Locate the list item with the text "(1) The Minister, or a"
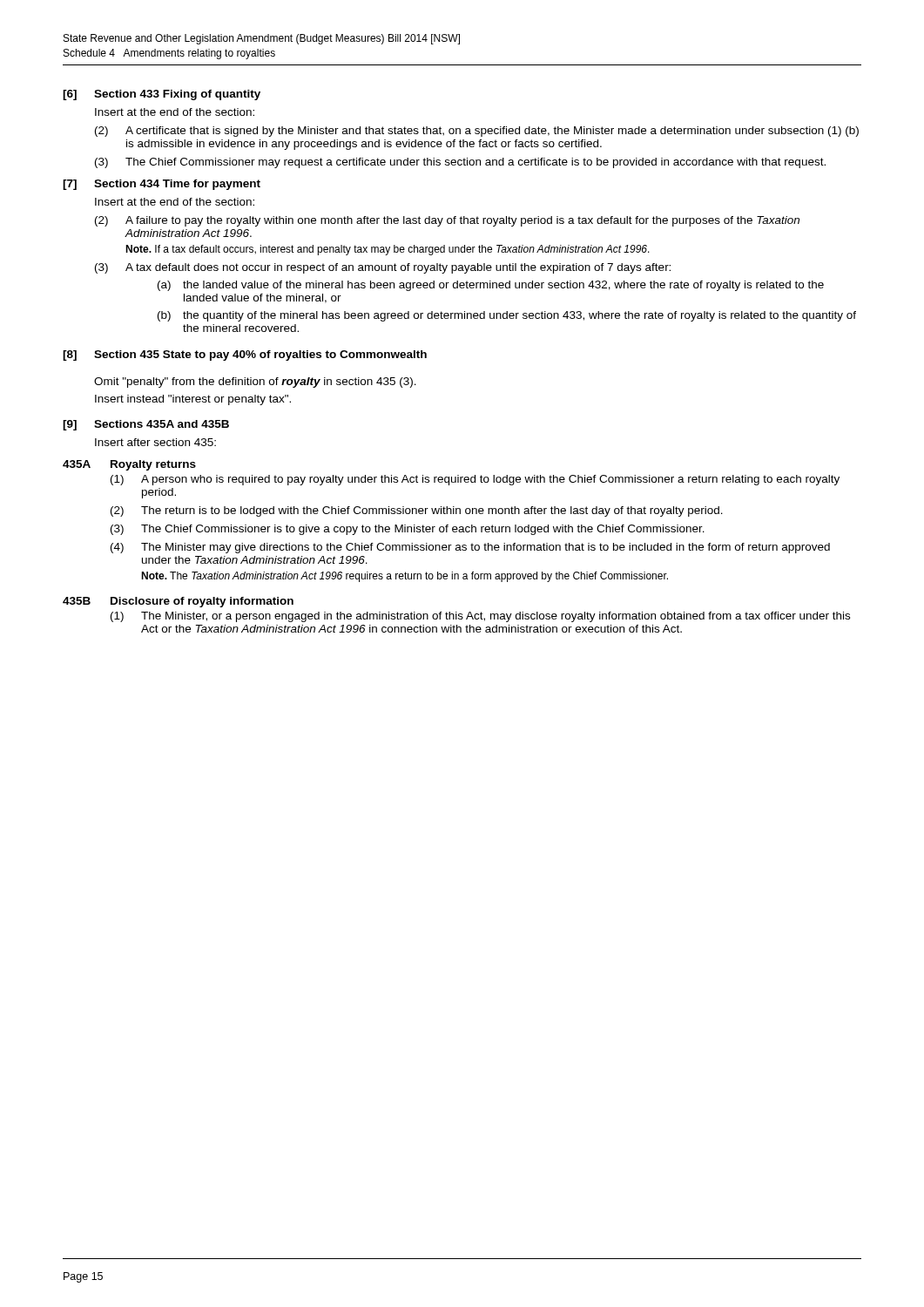Viewport: 924px width, 1307px height. pyautogui.click(x=486, y=622)
